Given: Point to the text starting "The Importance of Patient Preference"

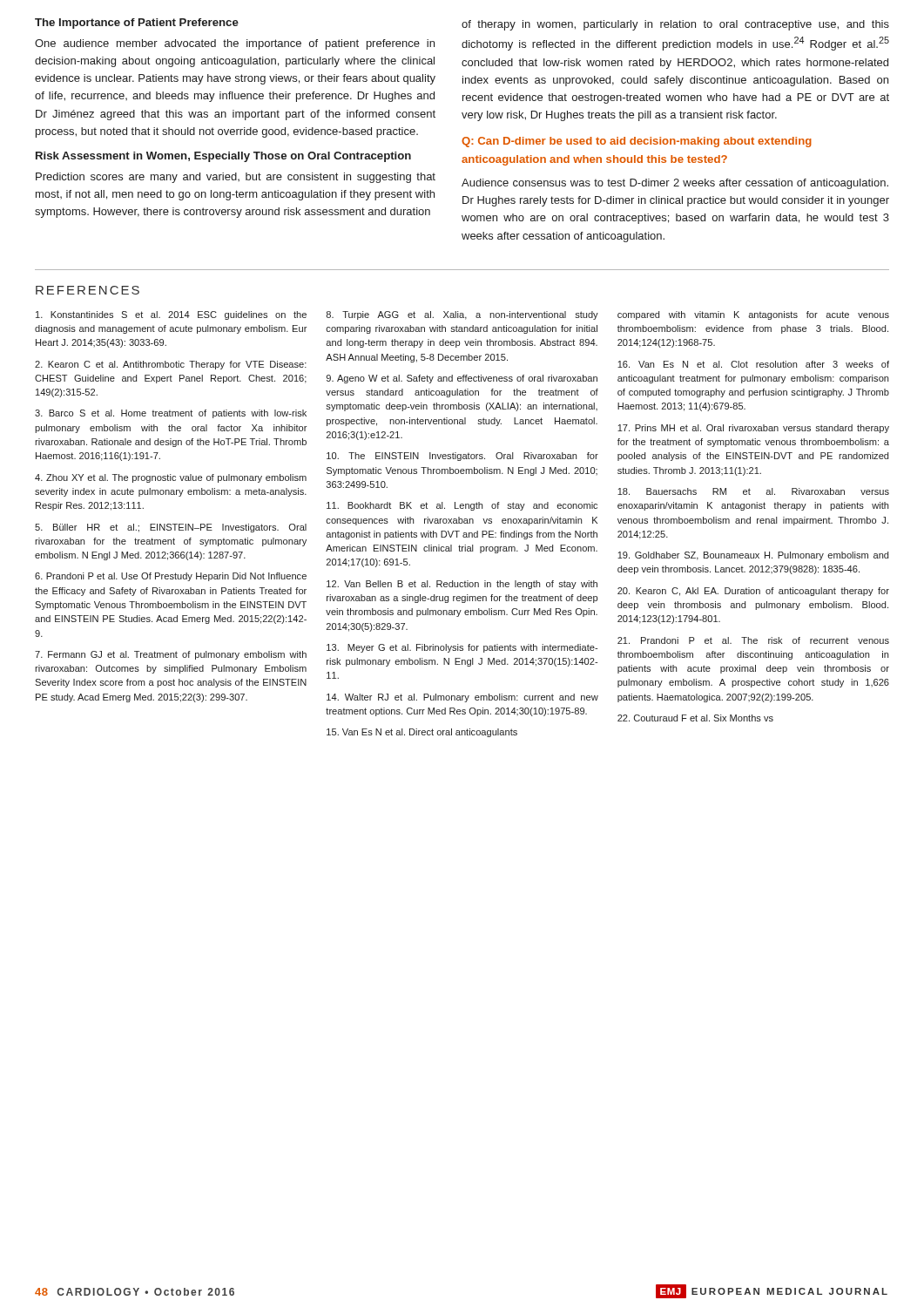Looking at the screenshot, I should 137,22.
